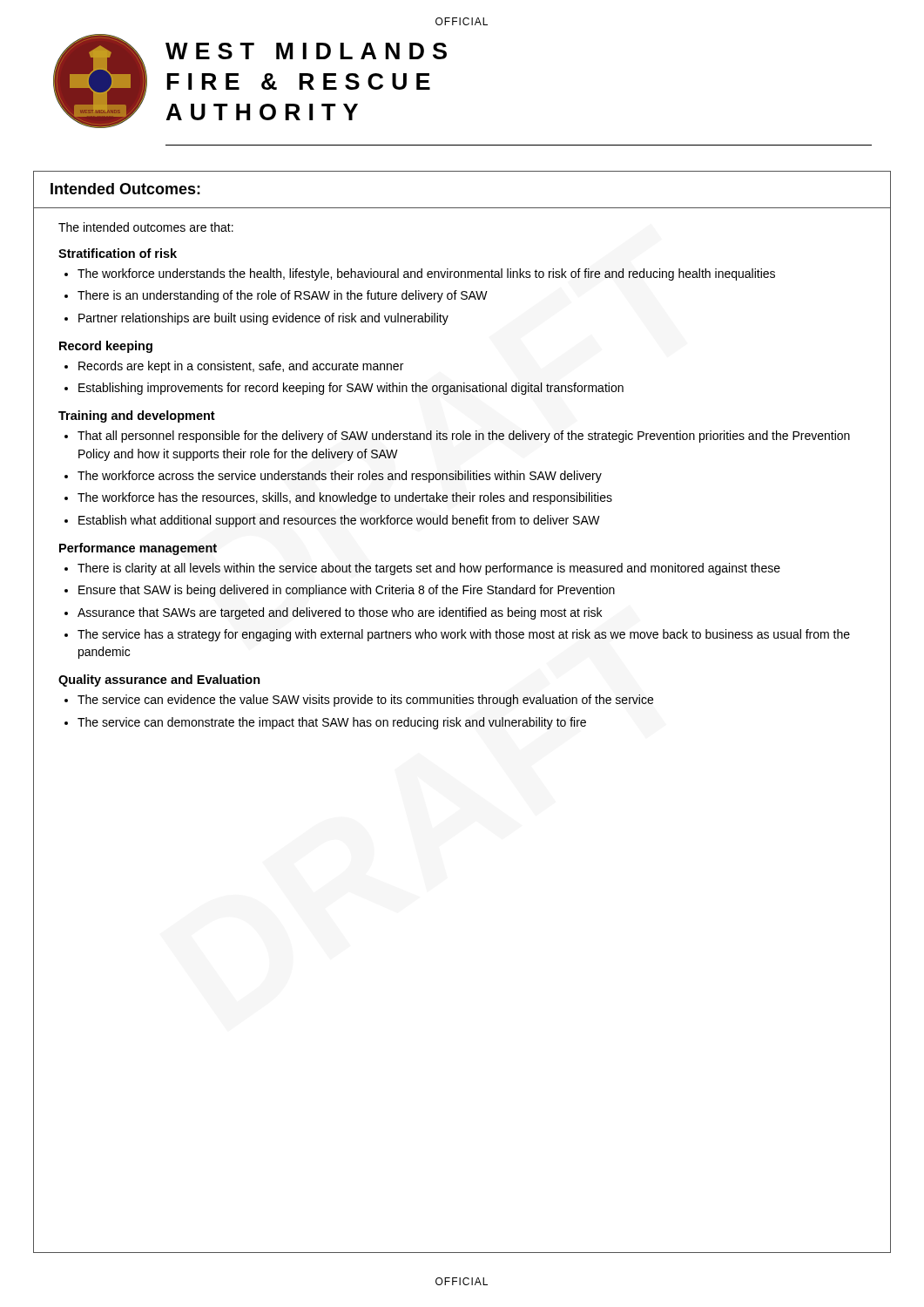Click on the text block starting "There is an"
This screenshot has height=1307, width=924.
[x=282, y=296]
